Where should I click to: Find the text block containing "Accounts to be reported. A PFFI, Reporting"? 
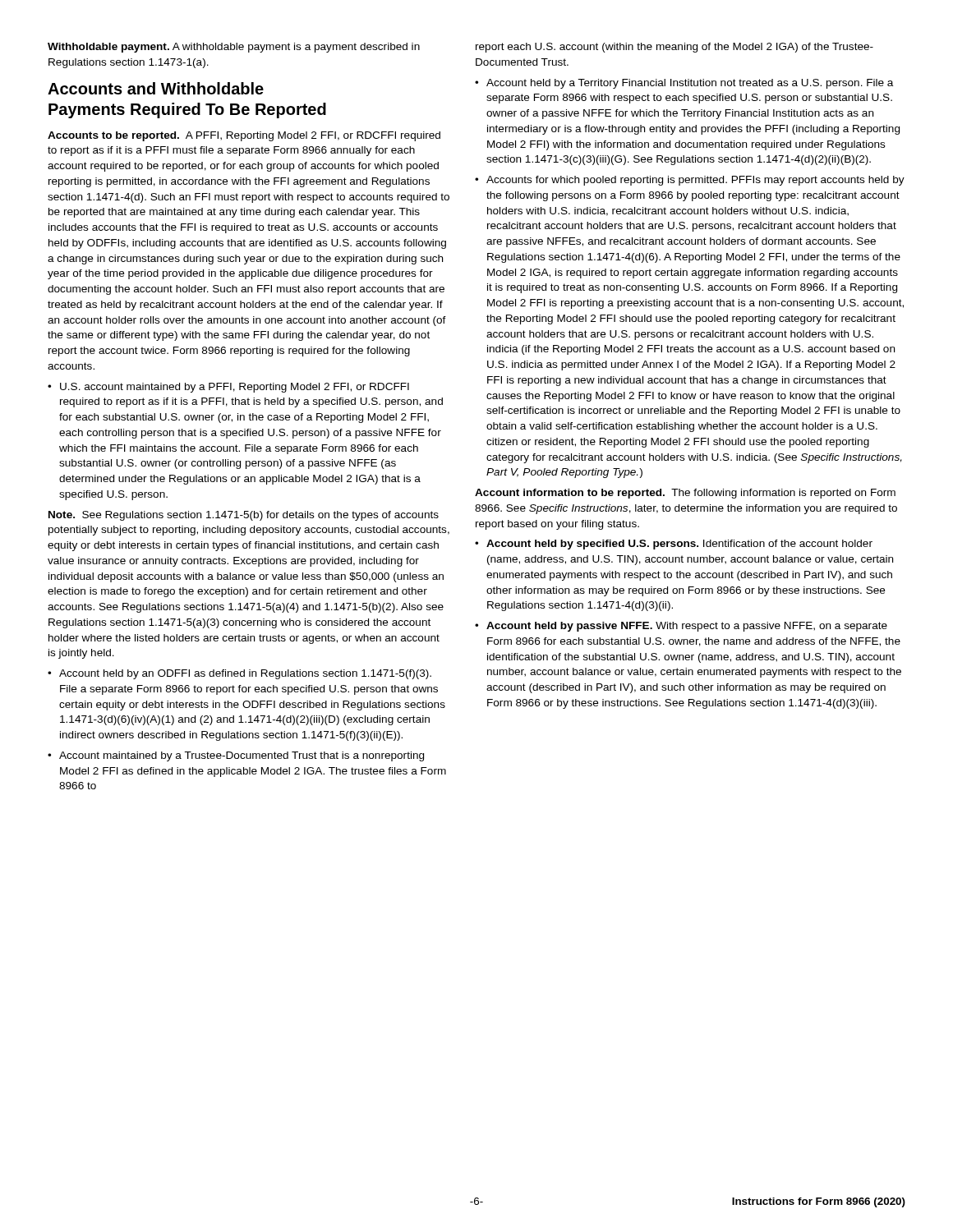click(249, 251)
